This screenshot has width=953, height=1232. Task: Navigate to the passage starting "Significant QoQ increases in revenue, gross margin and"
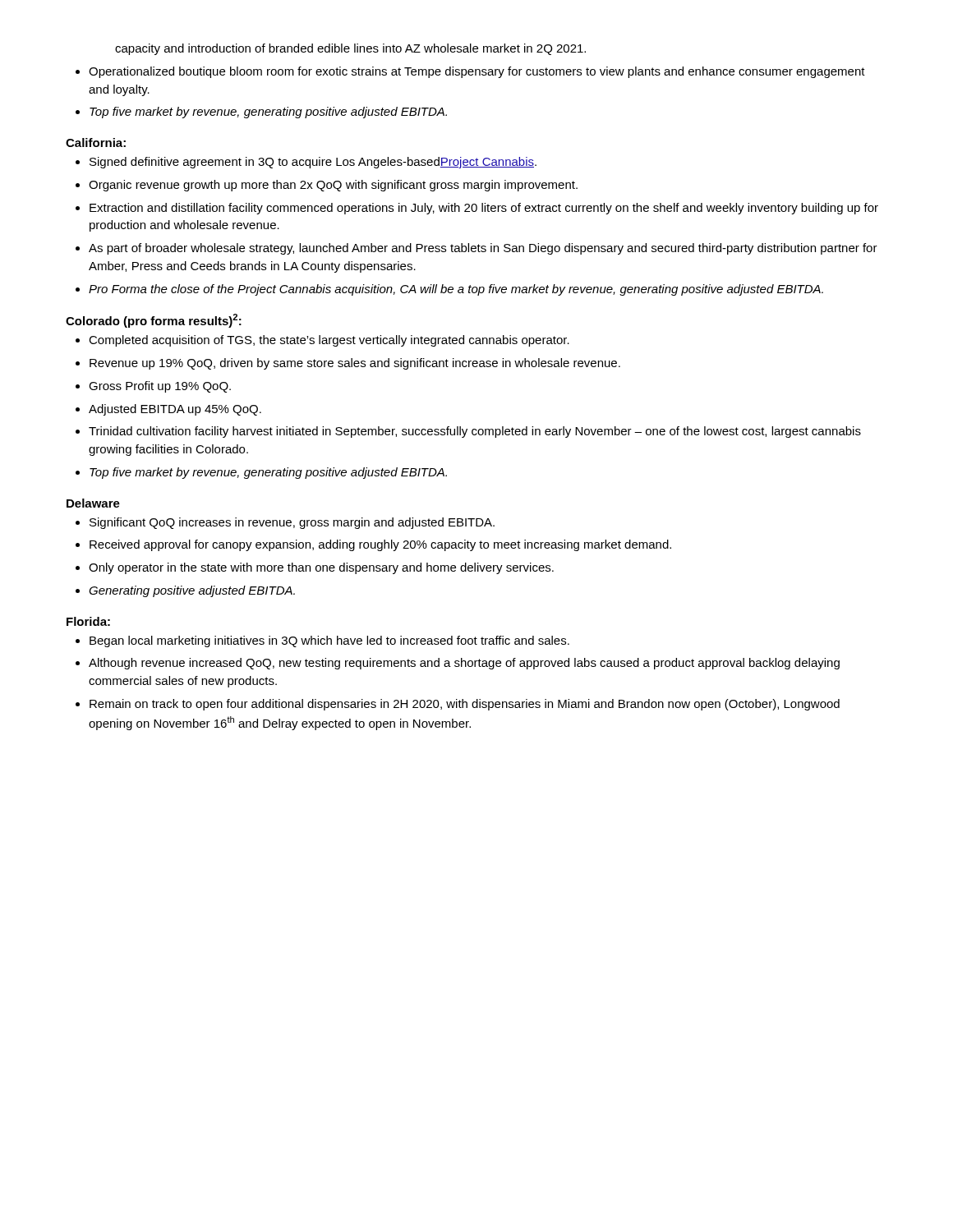coord(292,522)
